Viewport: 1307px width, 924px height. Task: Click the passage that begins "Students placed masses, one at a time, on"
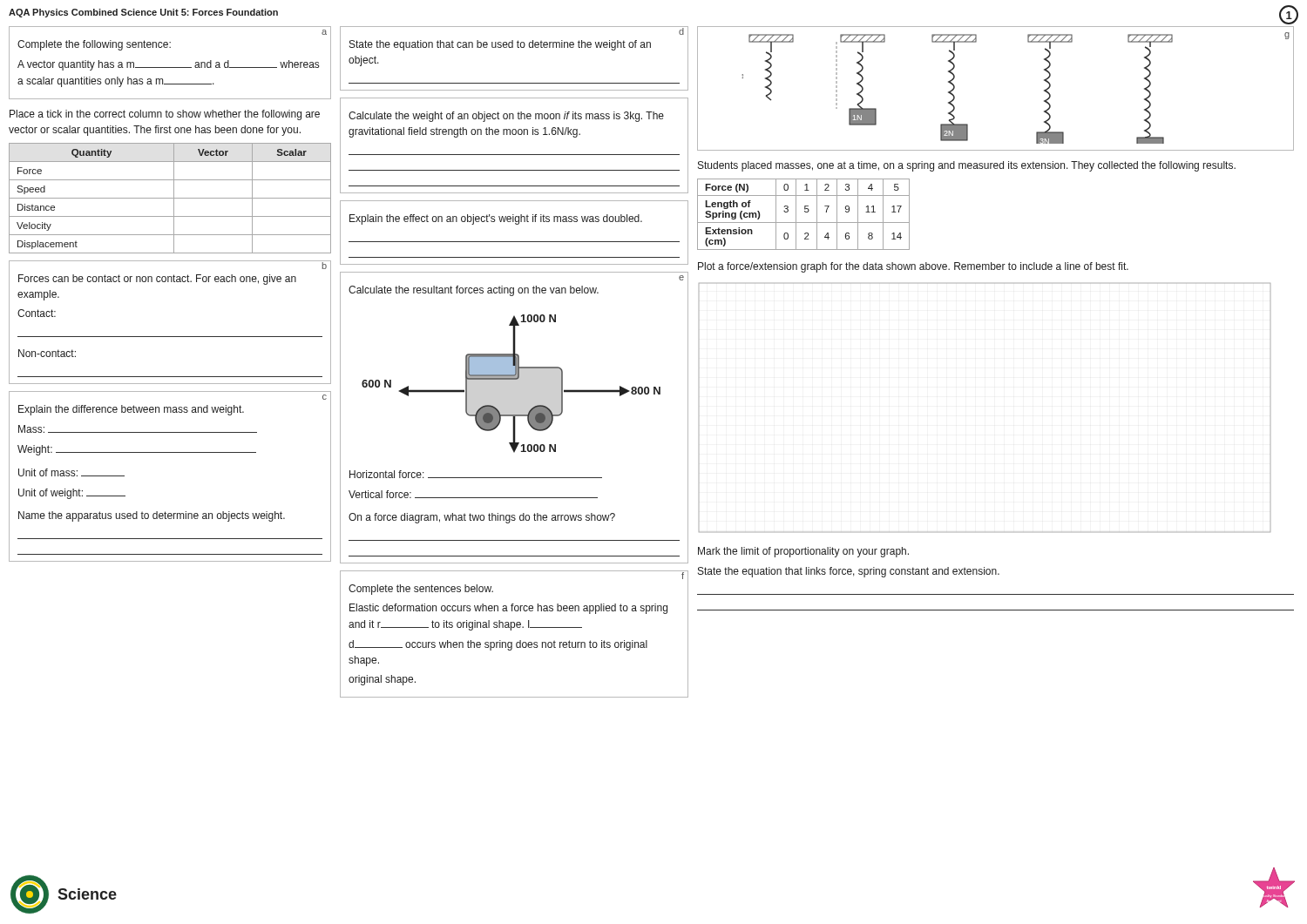995,165
